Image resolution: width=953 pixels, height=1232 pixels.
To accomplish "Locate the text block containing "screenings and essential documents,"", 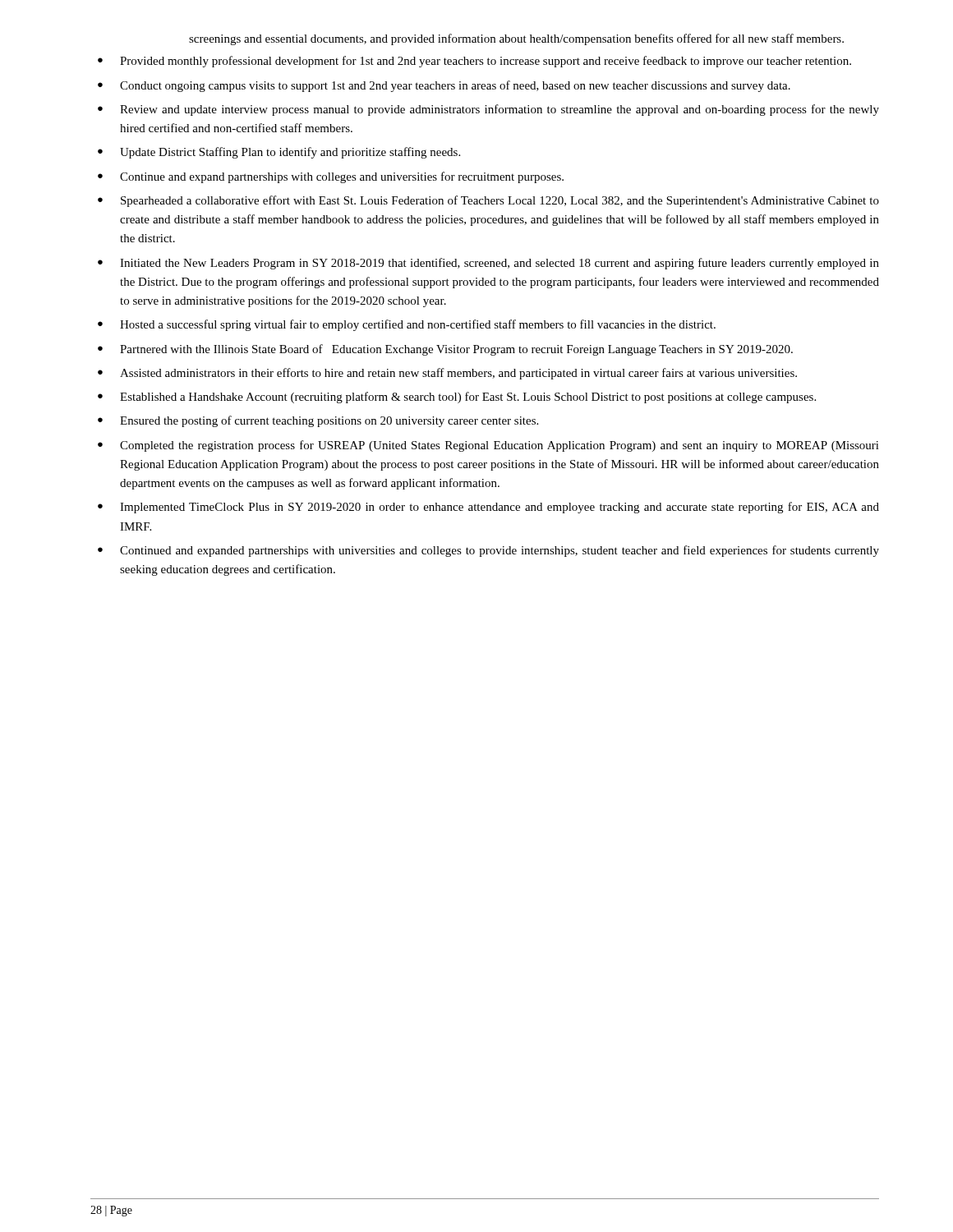I will point(517,39).
